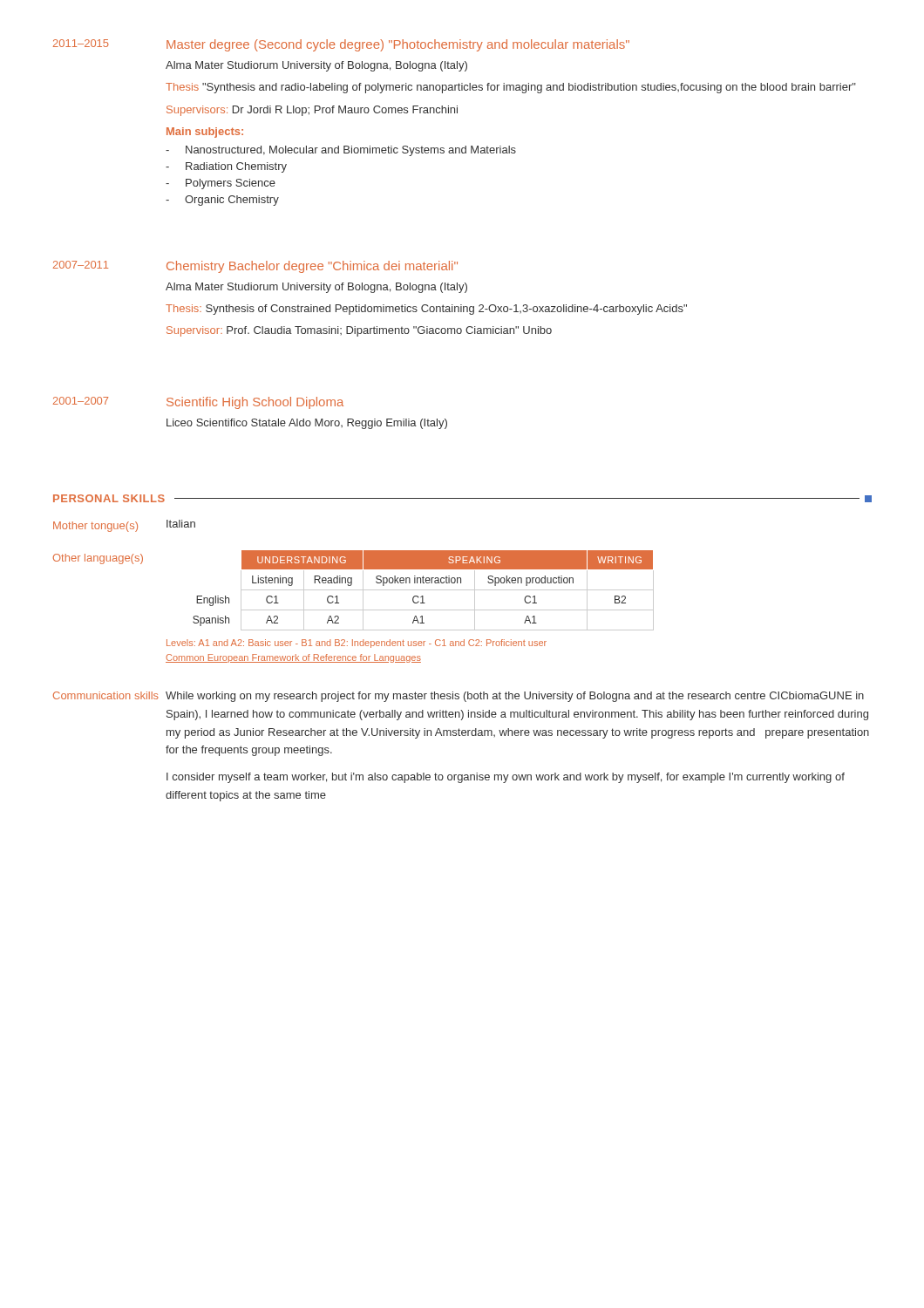Click on the text block containing "I consider myself a team worker,"

[x=505, y=786]
